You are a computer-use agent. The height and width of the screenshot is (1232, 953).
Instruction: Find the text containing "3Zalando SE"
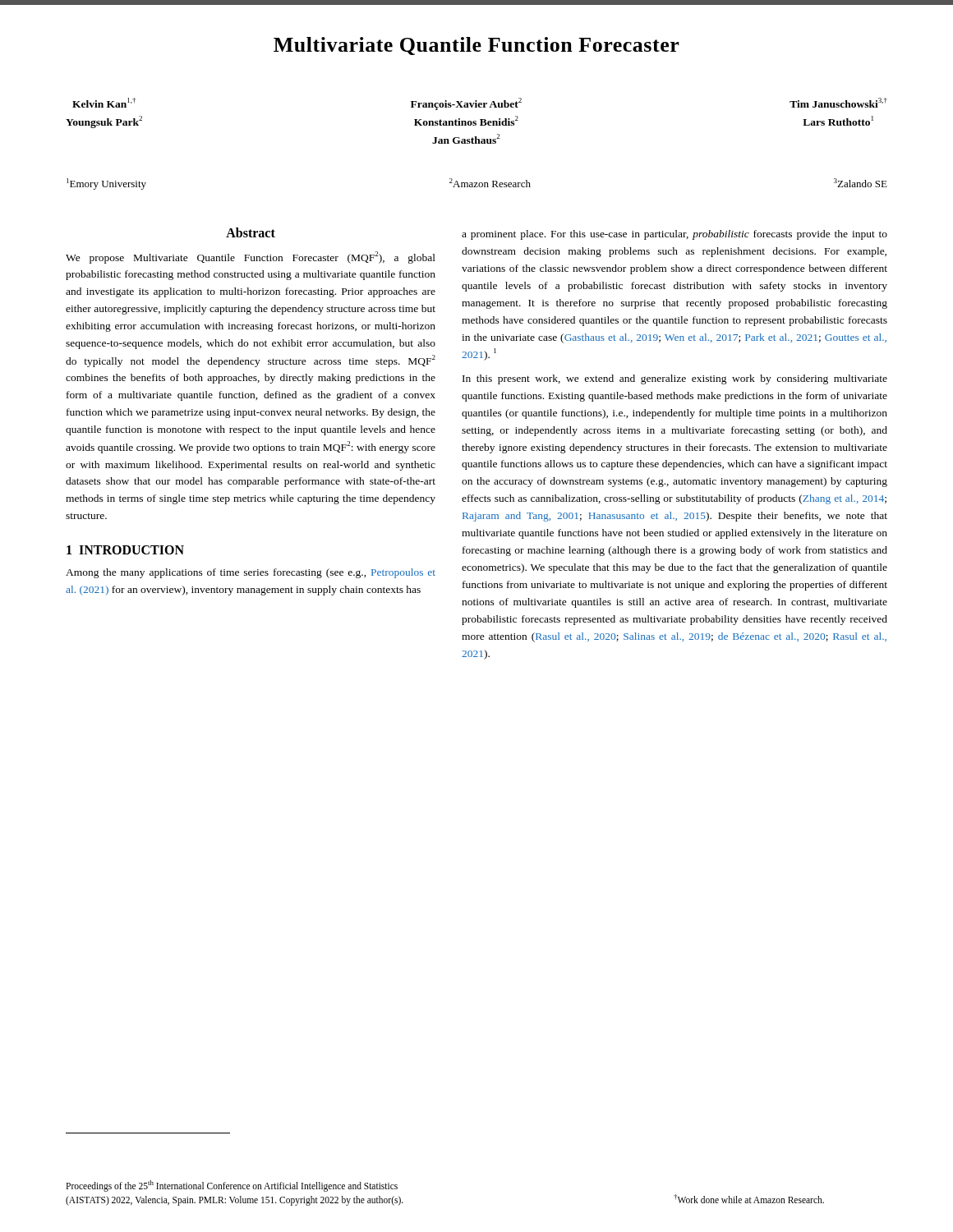pyautogui.click(x=860, y=183)
